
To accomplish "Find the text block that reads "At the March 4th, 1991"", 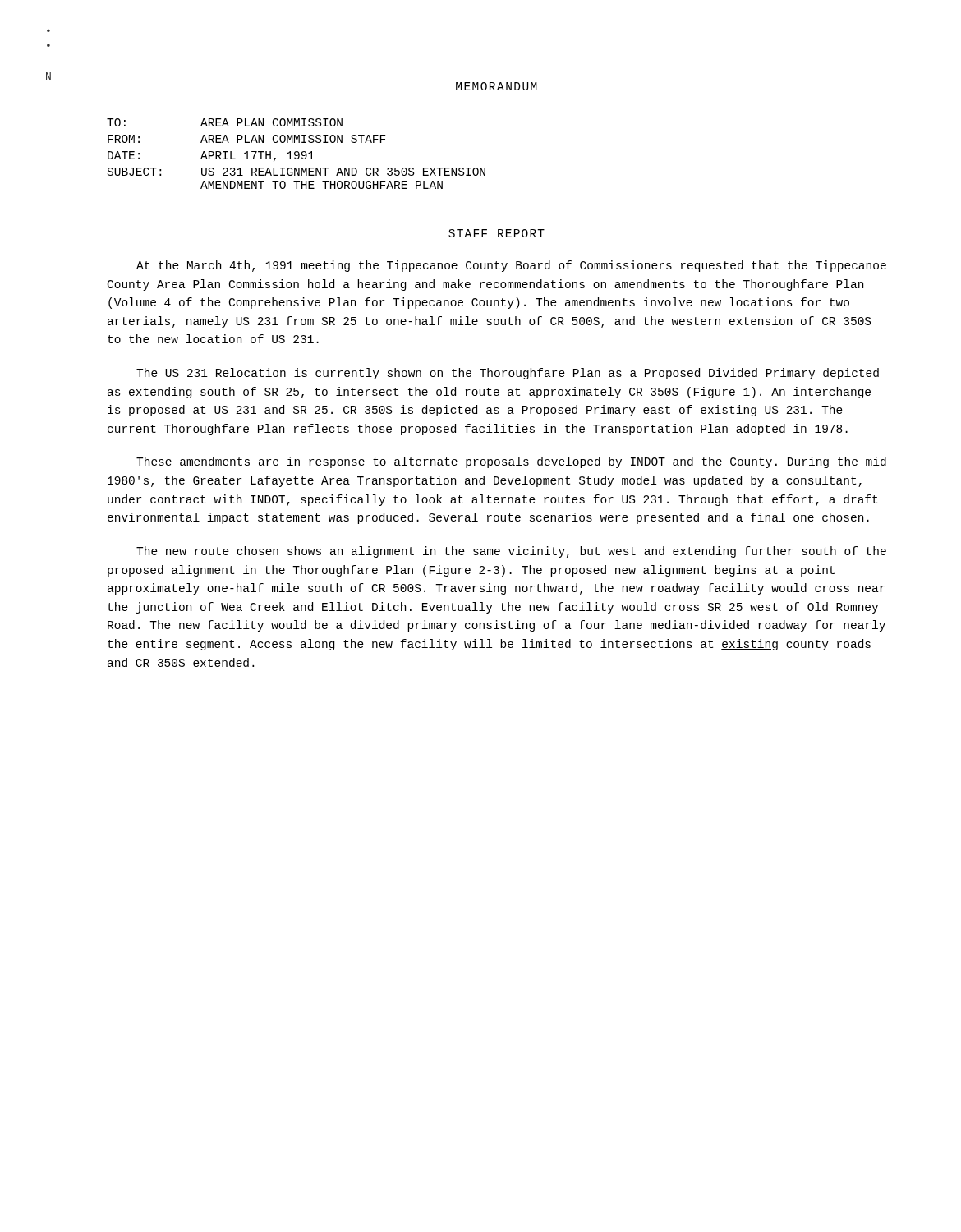I will (497, 303).
